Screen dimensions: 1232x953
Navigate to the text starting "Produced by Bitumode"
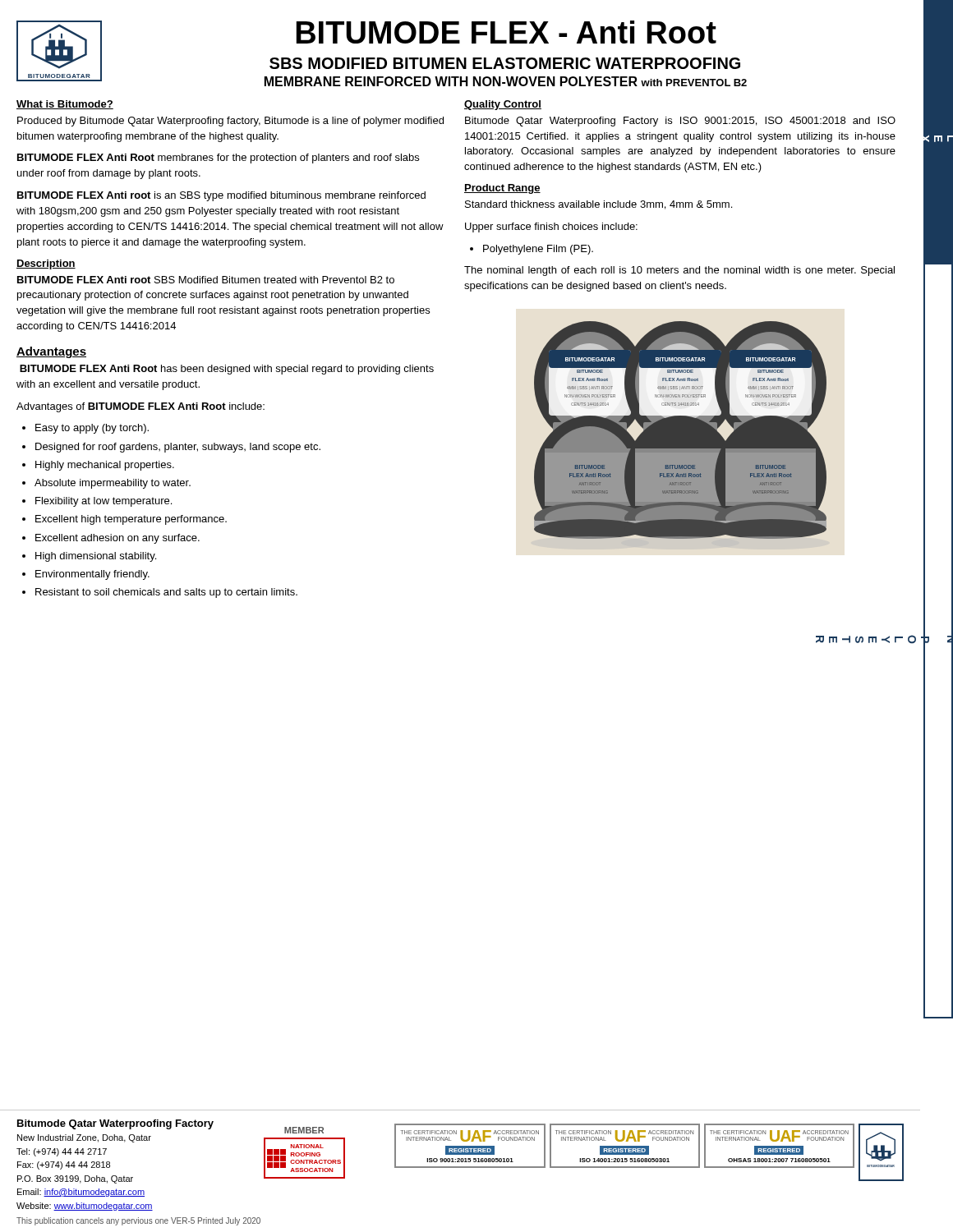point(232,129)
